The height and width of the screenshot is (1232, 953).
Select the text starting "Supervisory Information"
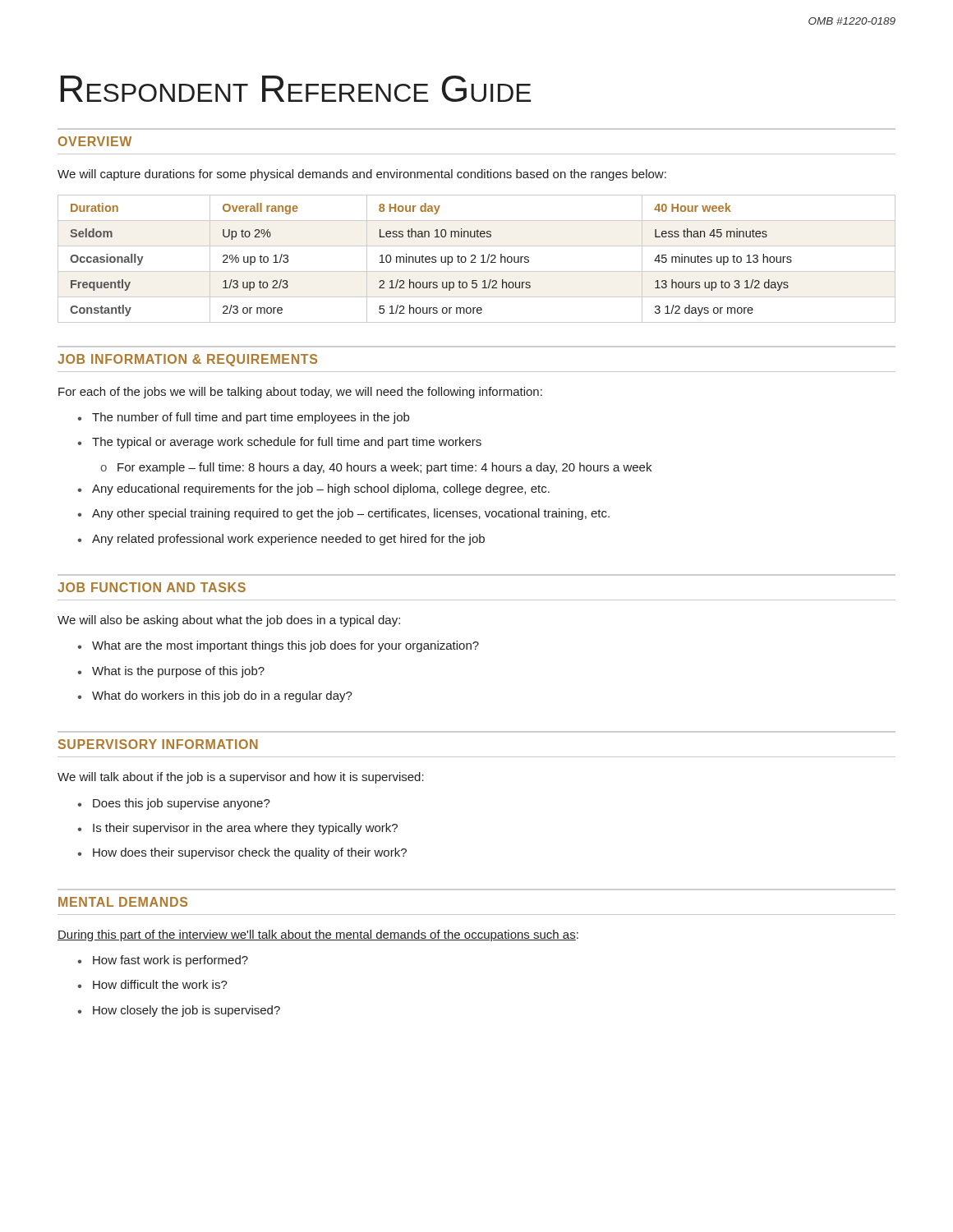[158, 745]
